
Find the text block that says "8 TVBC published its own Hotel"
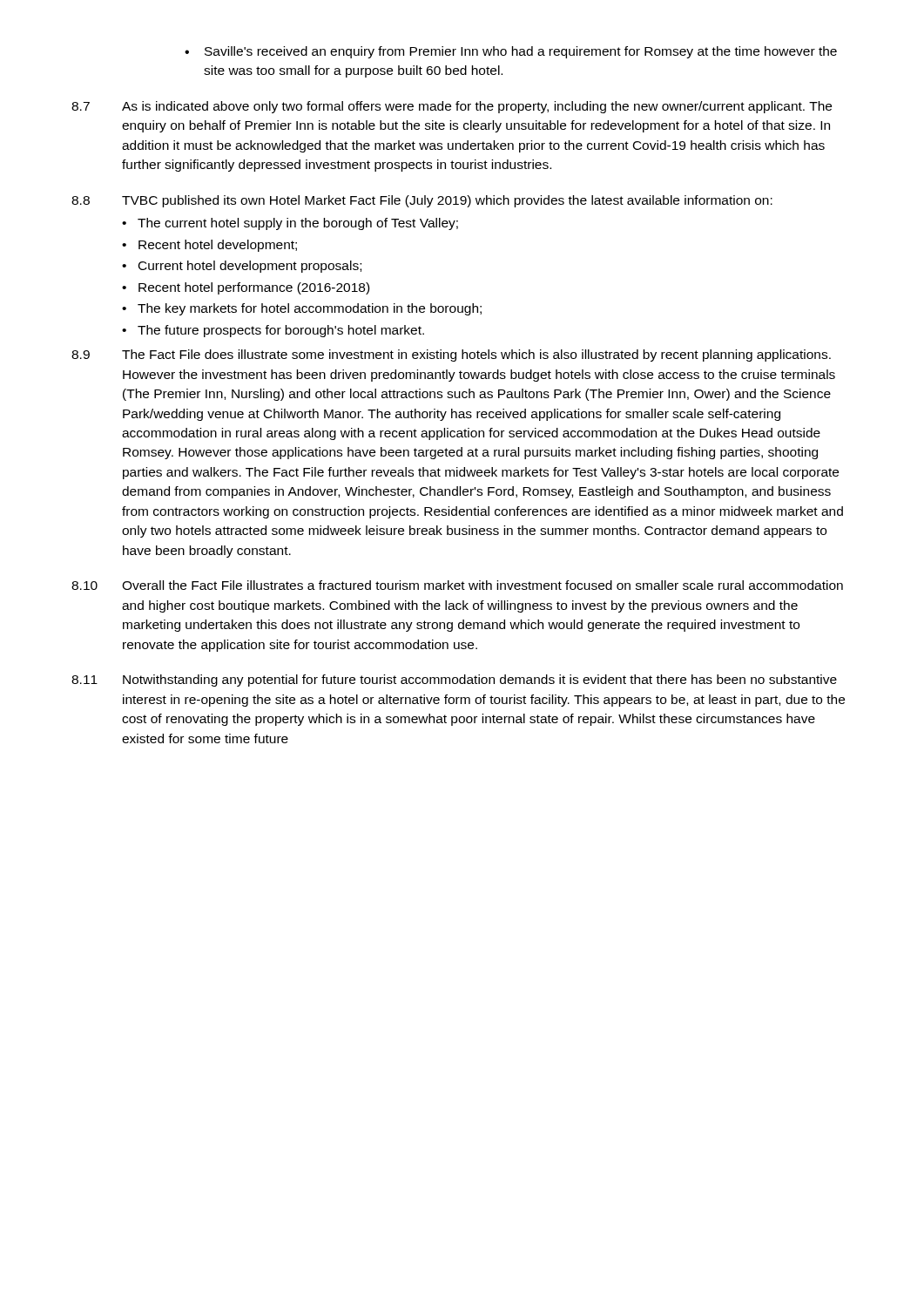click(422, 201)
